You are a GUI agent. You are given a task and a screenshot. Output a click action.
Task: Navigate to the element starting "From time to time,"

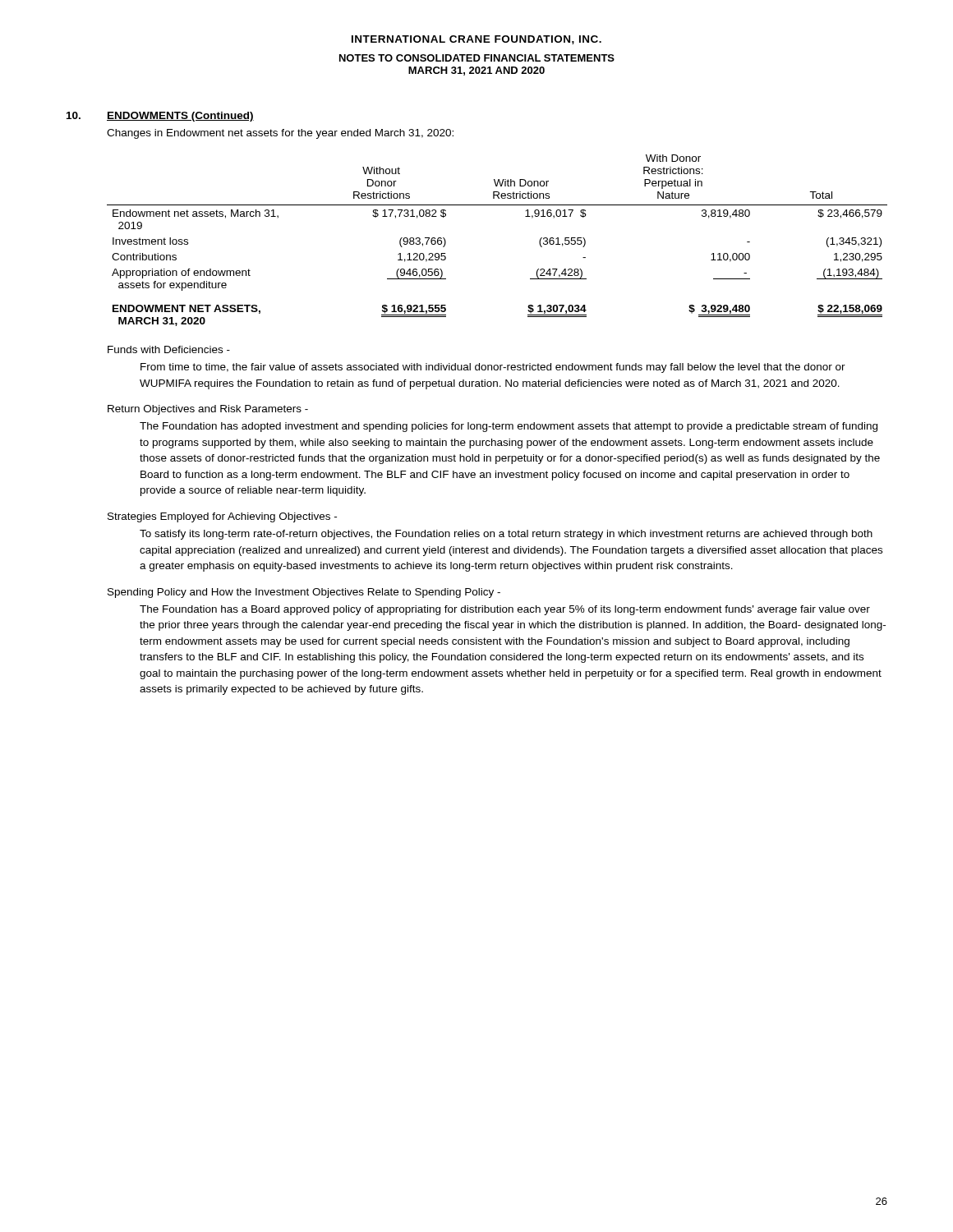coord(492,375)
